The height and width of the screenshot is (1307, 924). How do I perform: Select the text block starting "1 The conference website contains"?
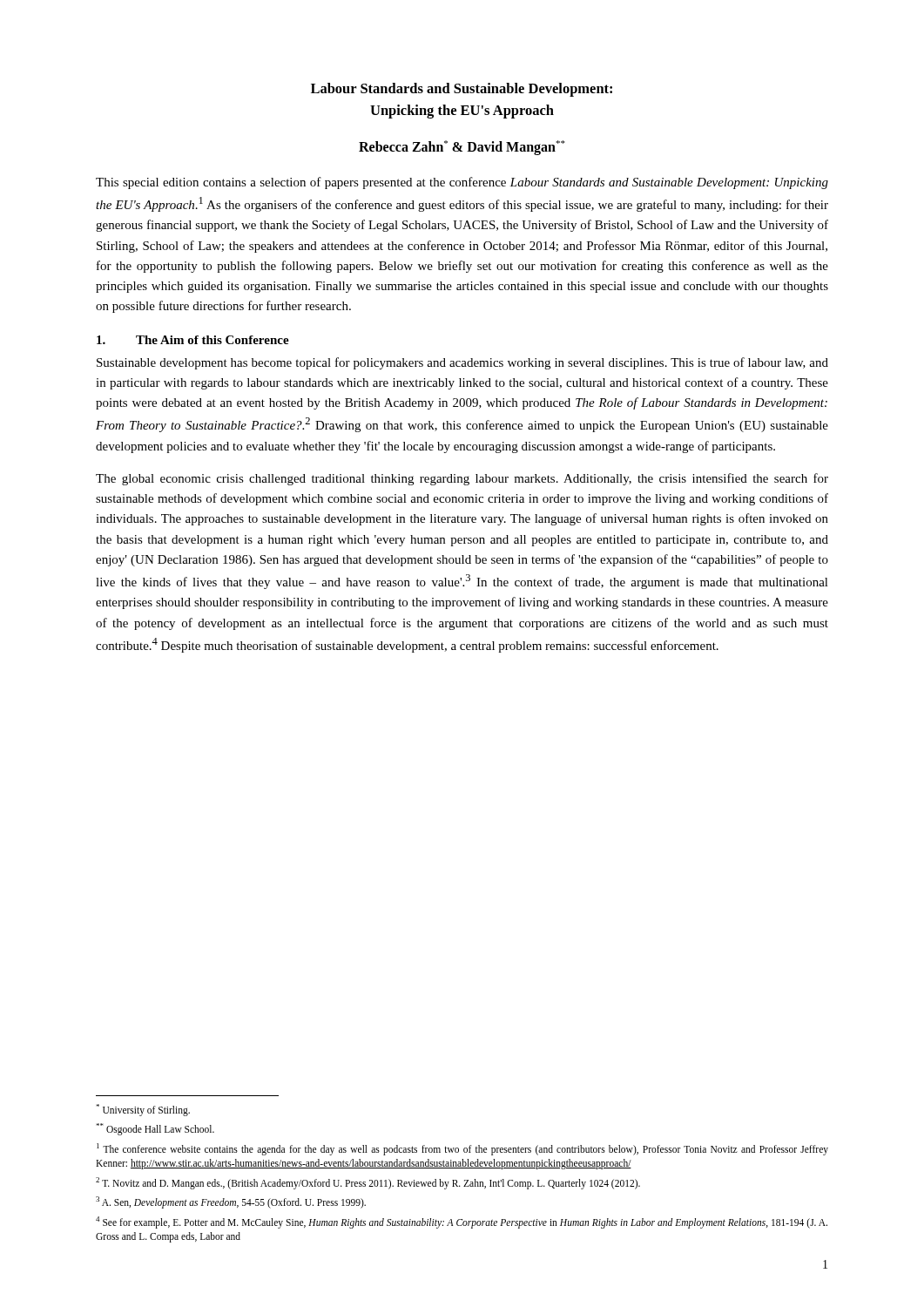pyautogui.click(x=462, y=1155)
